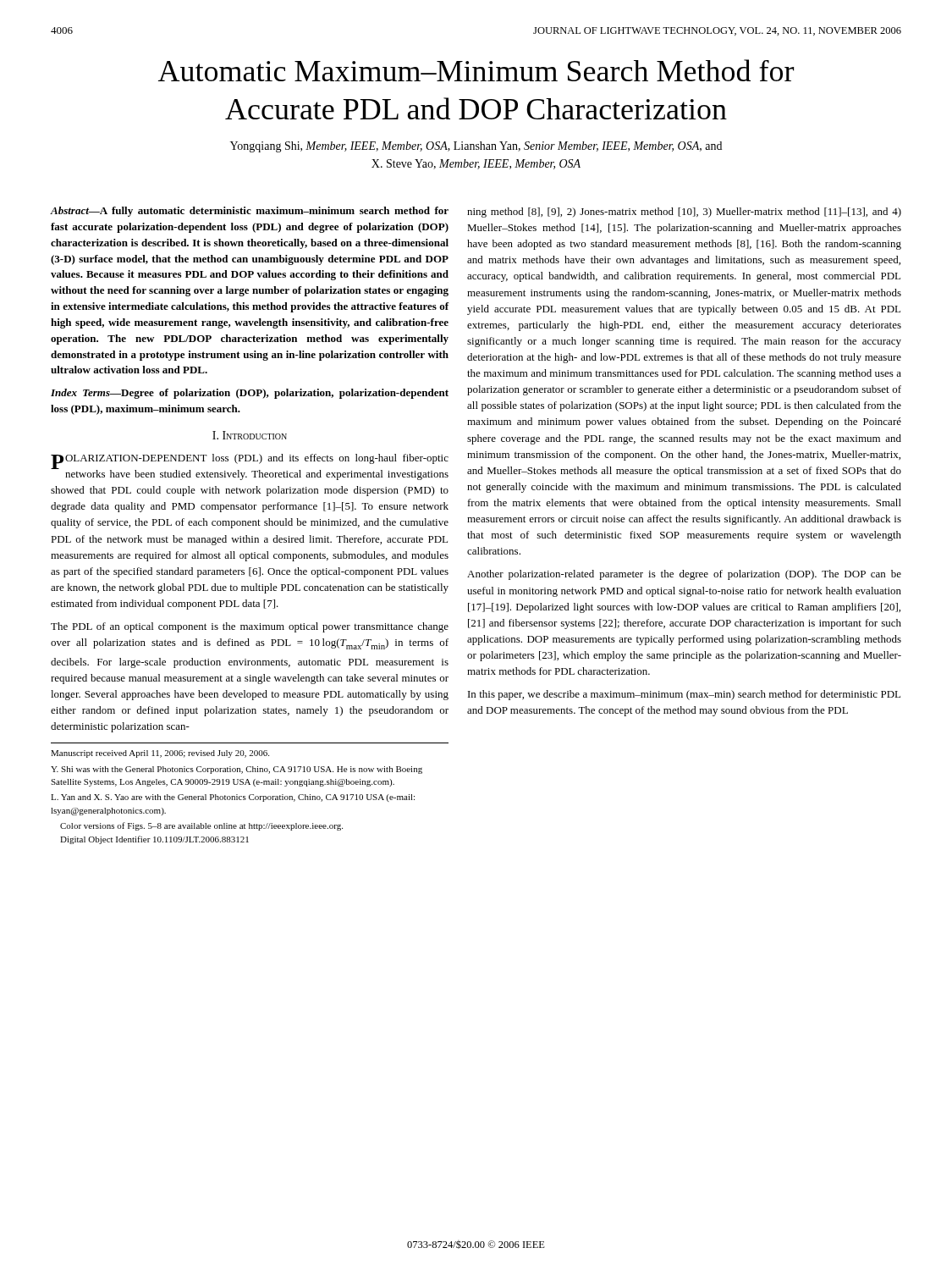Locate the block of text that opens with "Manuscript received April 11, 2006; revised July 20,"
Viewport: 952px width, 1270px height.
click(x=160, y=753)
